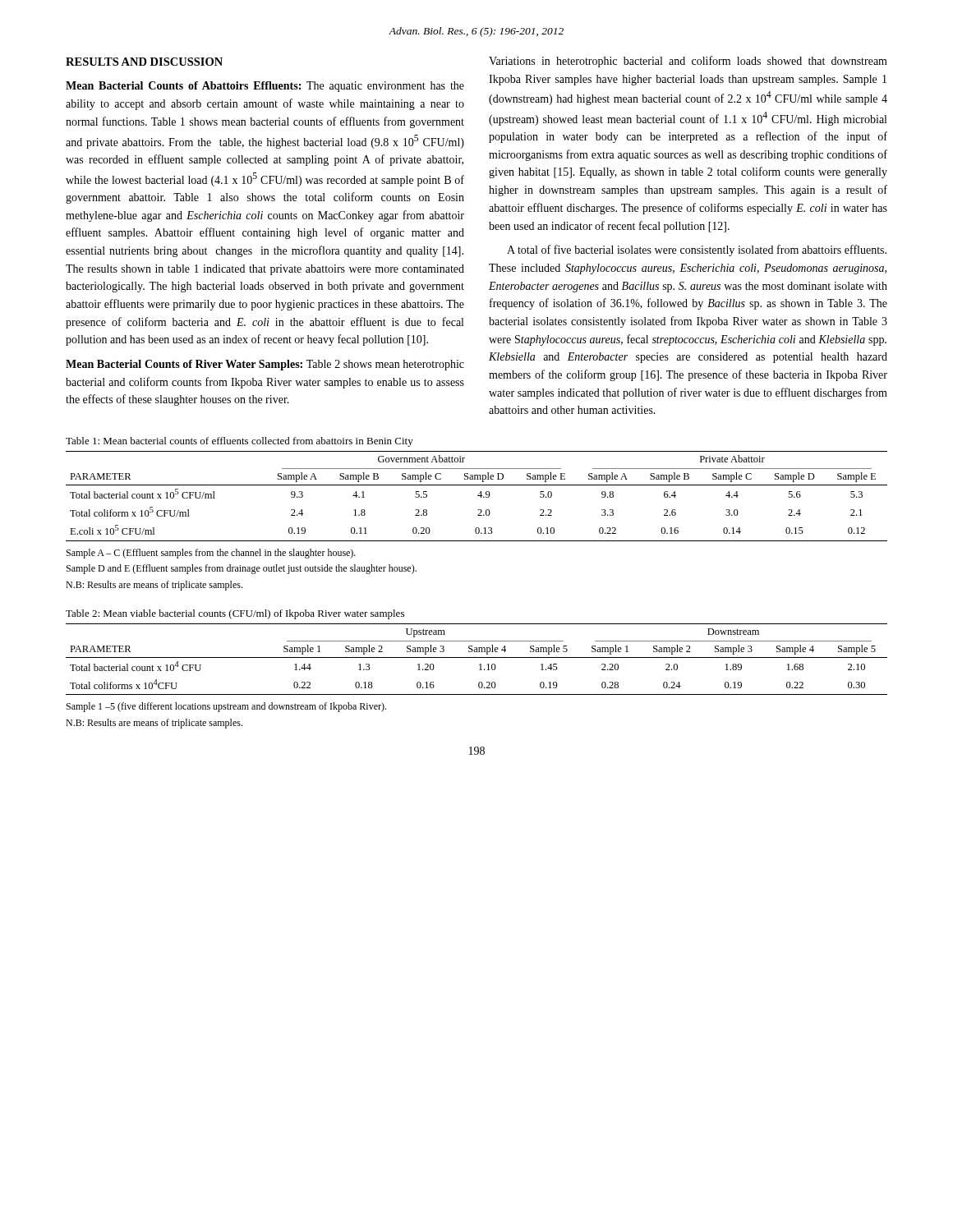Select the caption that says "Table 2: Mean viable bacterial counts (CFU/ml)"
The height and width of the screenshot is (1232, 953).
[235, 613]
